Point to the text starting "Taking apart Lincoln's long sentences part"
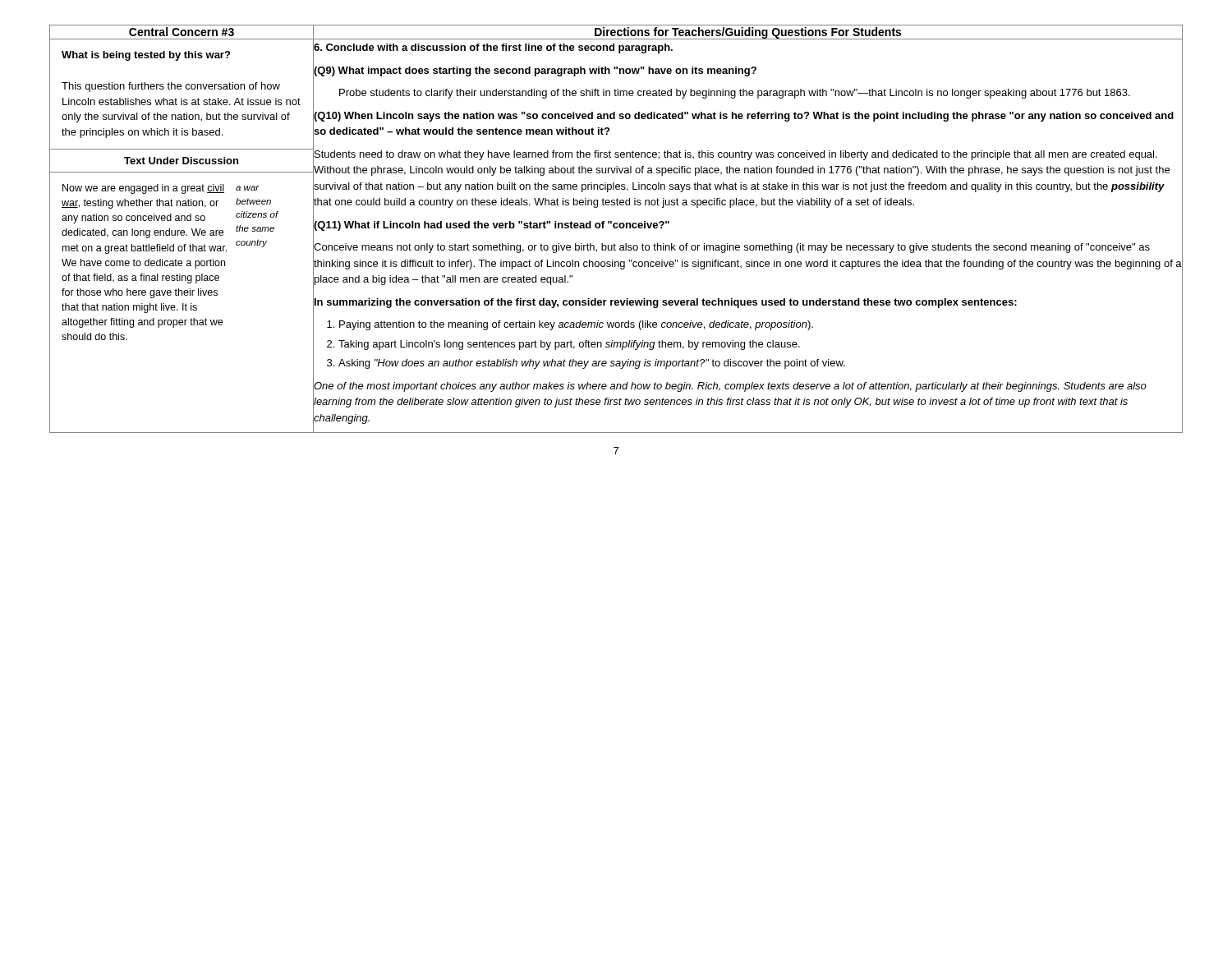1232x953 pixels. tap(569, 343)
